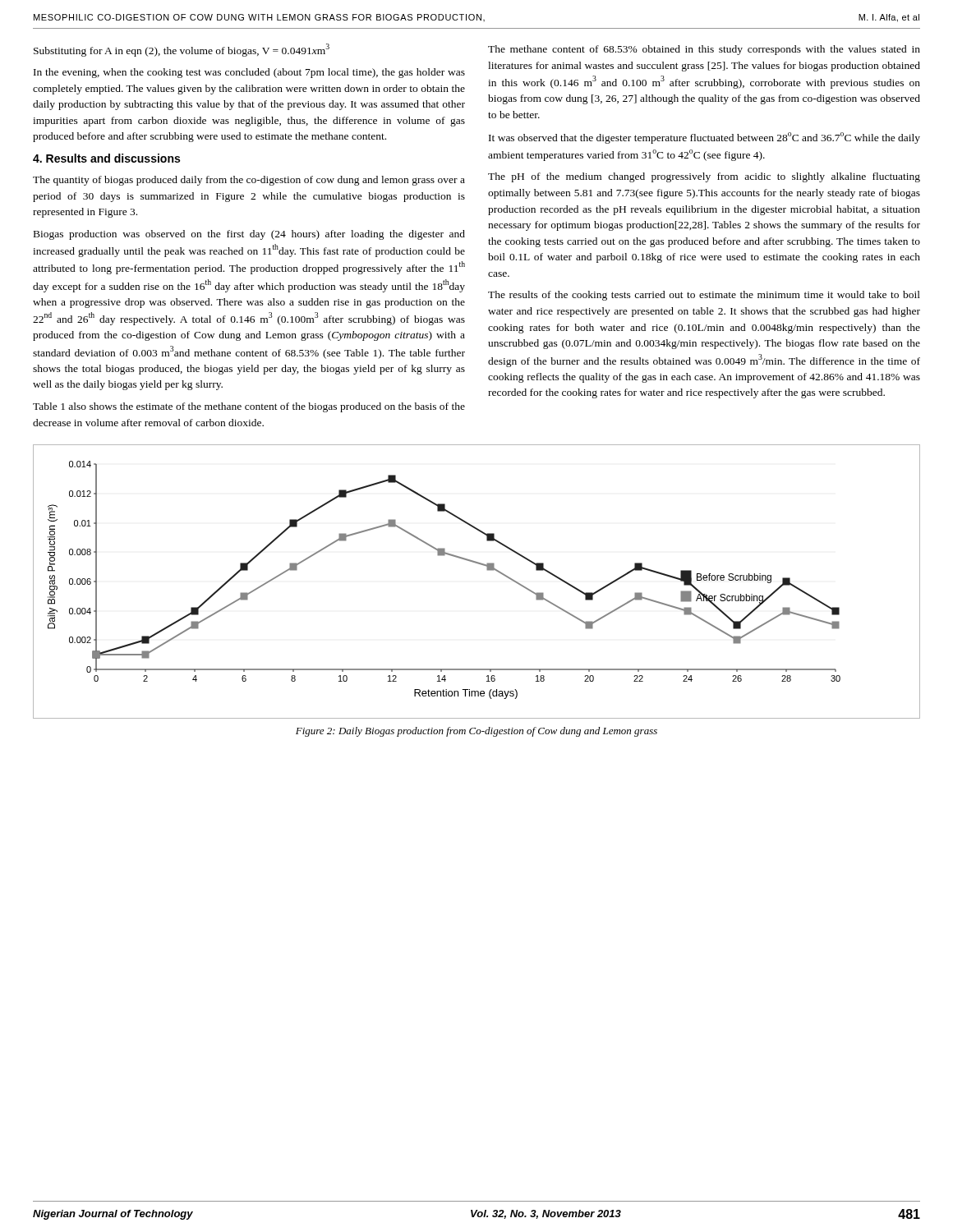Click on the region starting "Table 1 also"
953x1232 pixels.
point(249,414)
